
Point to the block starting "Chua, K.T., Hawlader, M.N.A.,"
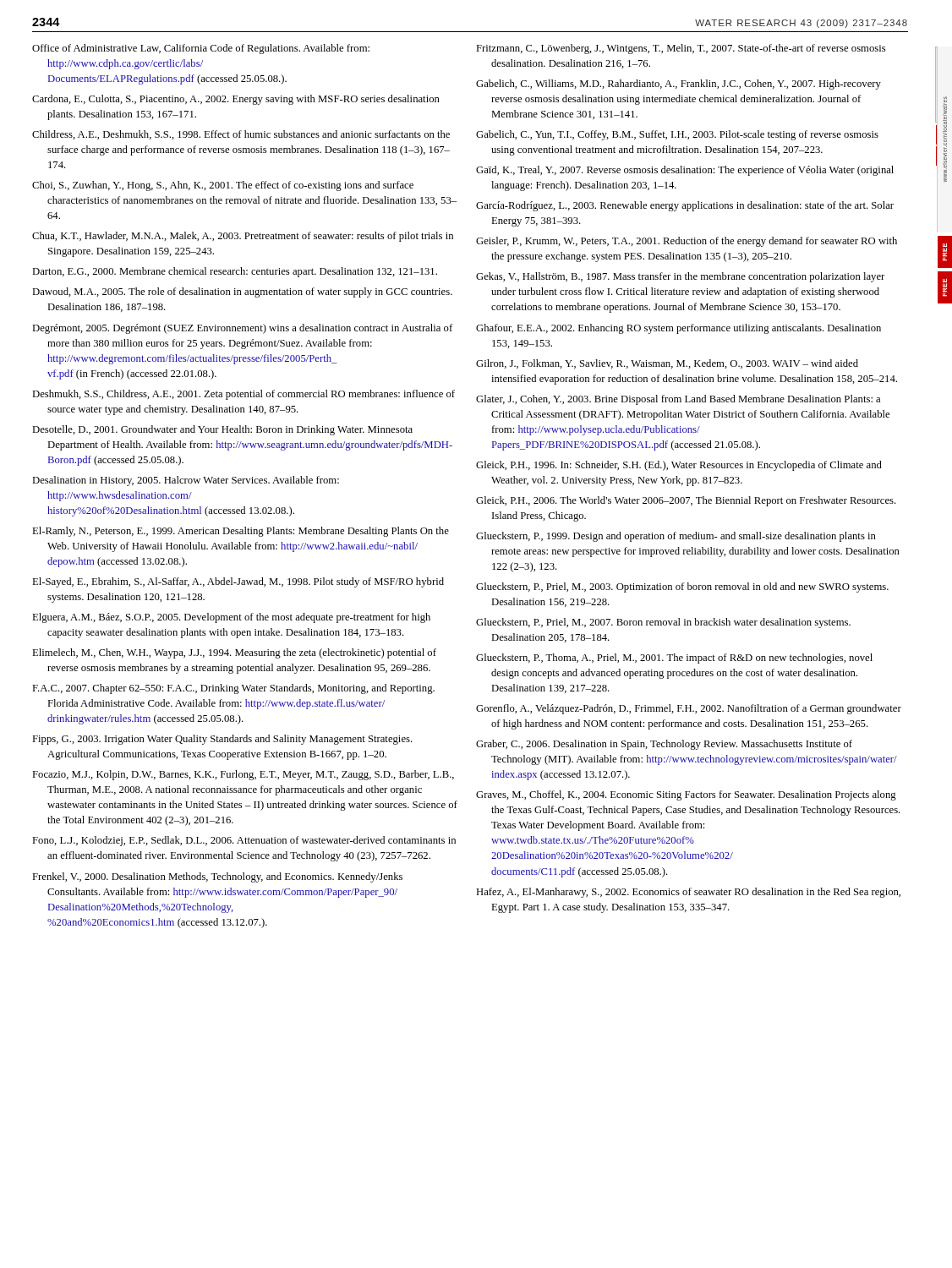(x=243, y=244)
